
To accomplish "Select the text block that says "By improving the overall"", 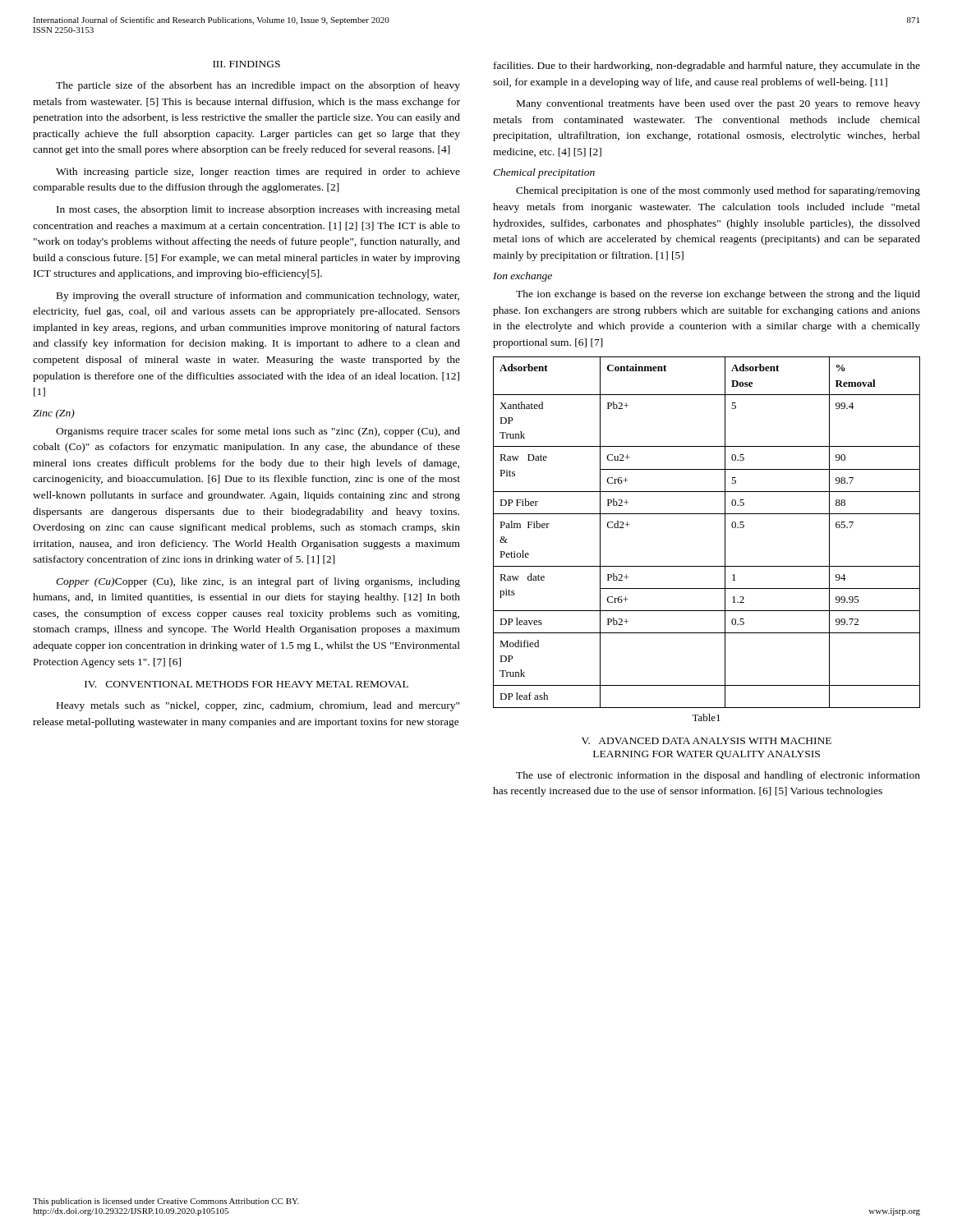I will click(x=246, y=344).
